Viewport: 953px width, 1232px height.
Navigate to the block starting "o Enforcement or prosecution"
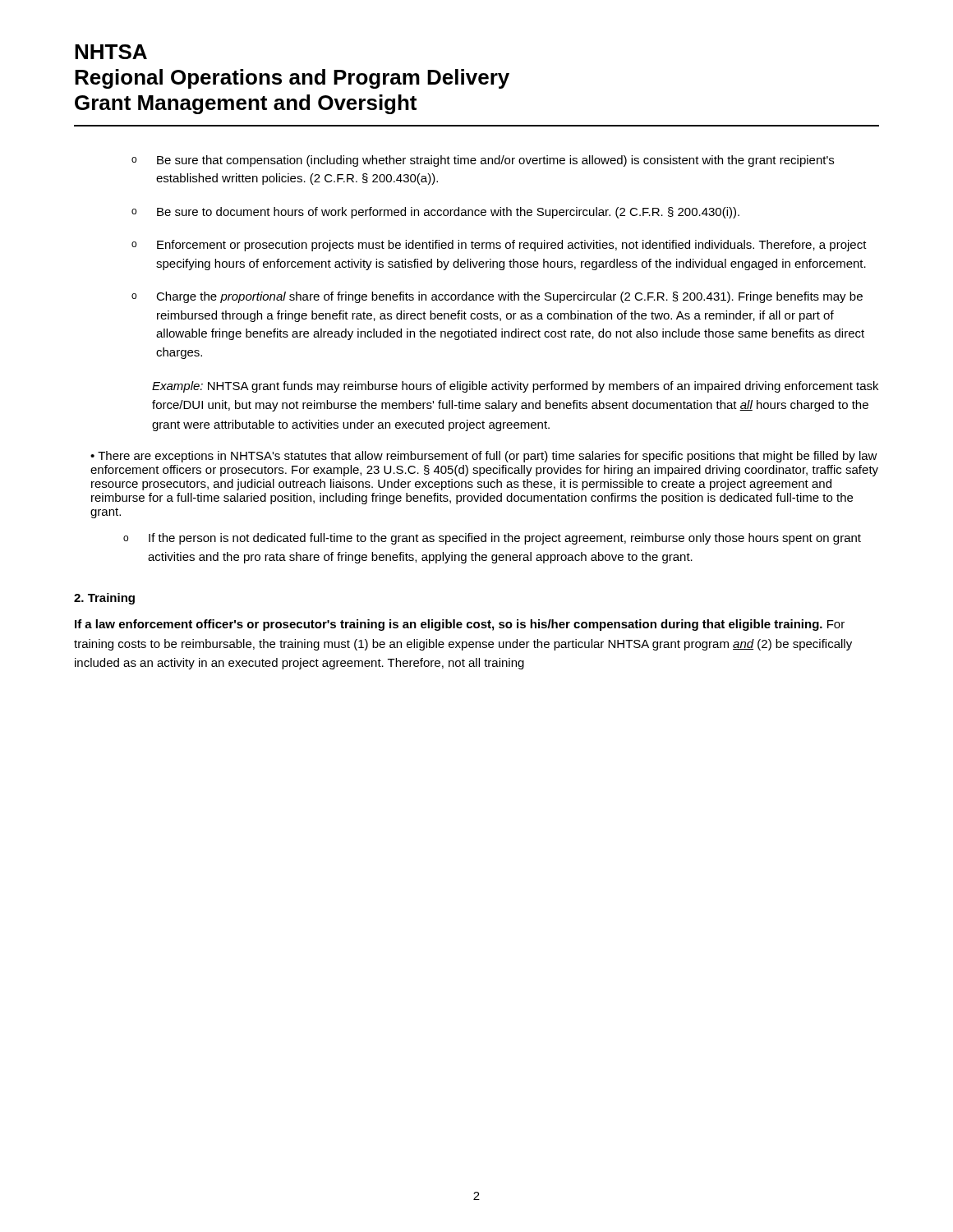pyautogui.click(x=505, y=254)
